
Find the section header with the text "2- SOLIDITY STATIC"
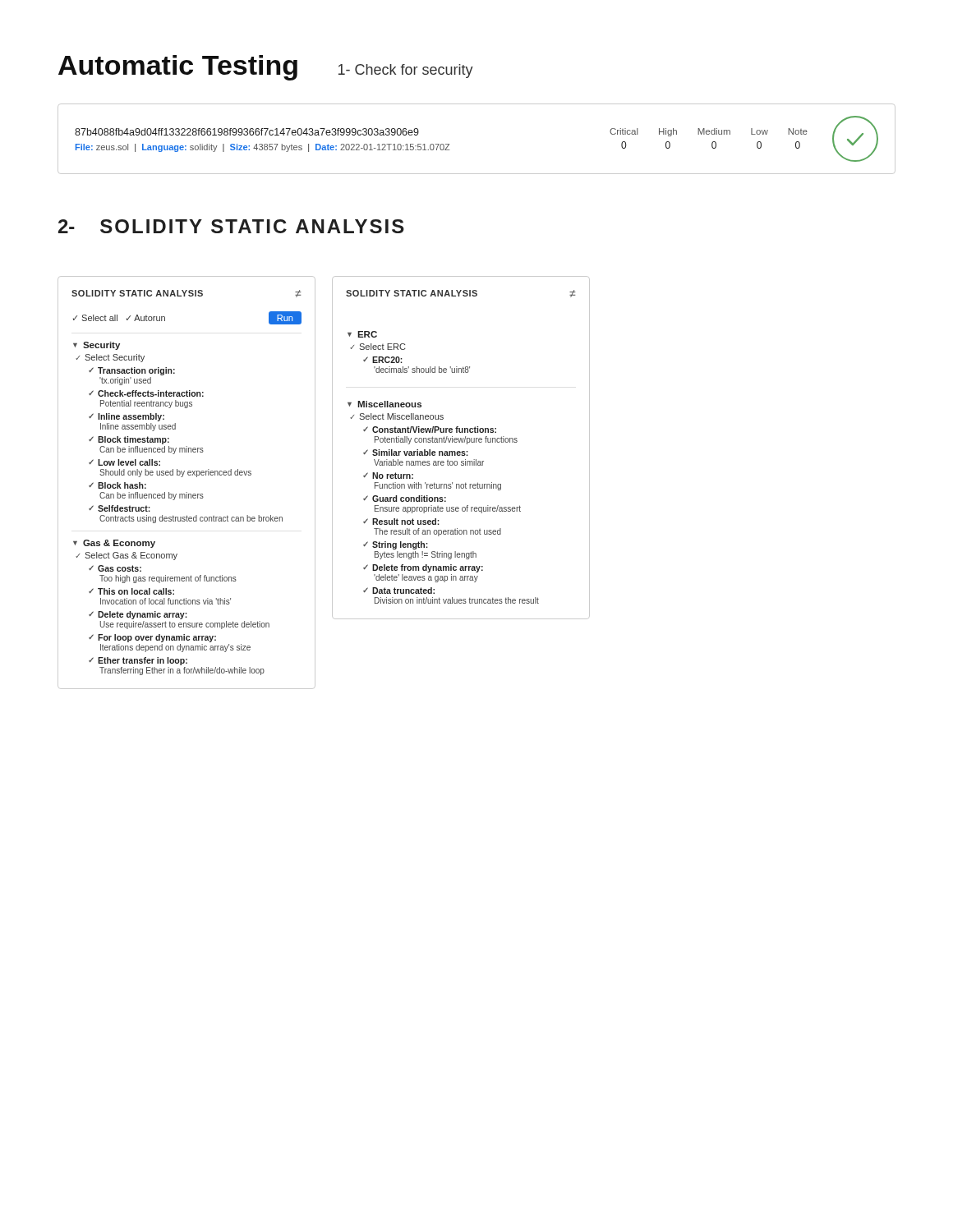(x=232, y=227)
